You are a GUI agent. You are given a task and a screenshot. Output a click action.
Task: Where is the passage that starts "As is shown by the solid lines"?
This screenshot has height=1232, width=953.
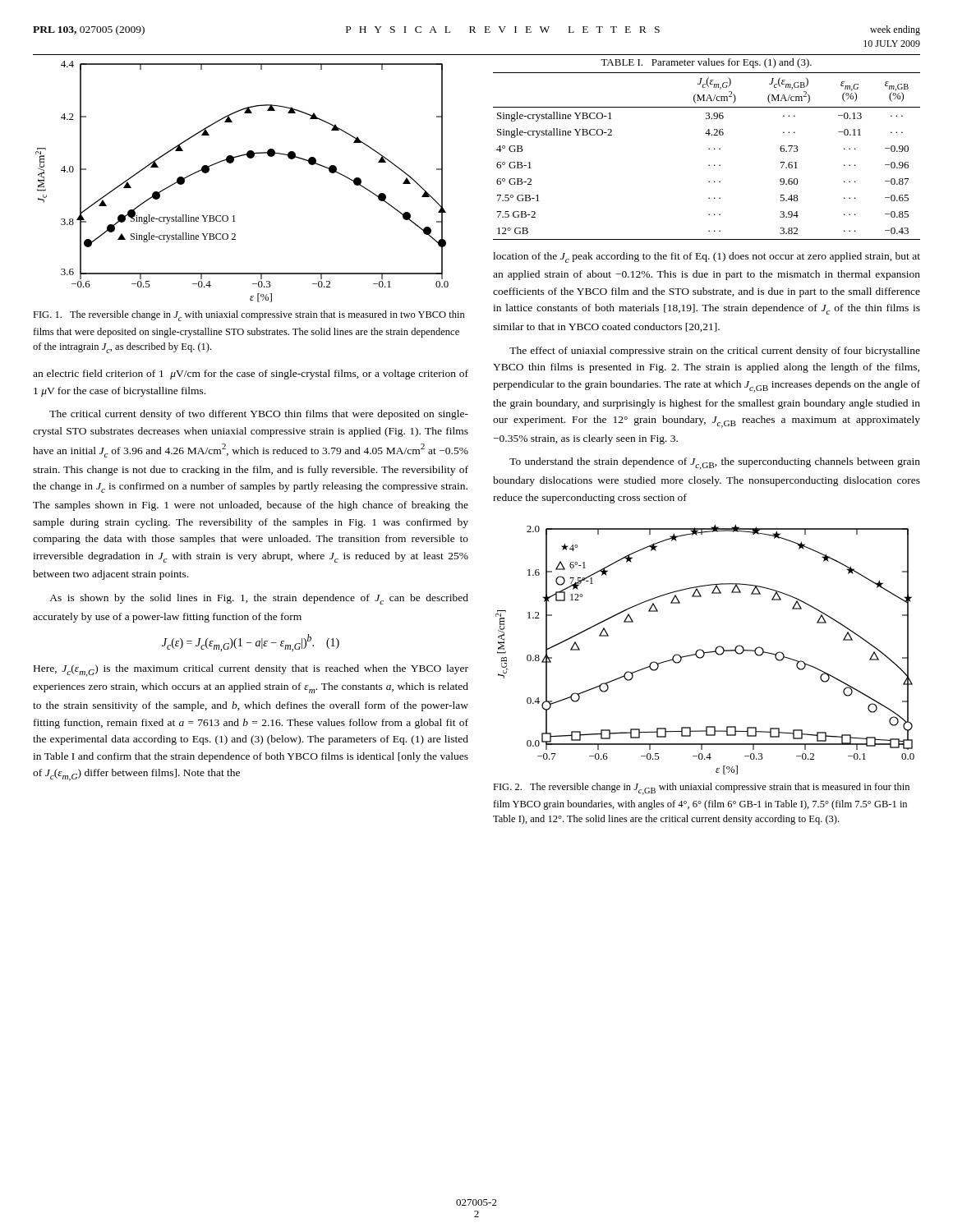tap(251, 607)
